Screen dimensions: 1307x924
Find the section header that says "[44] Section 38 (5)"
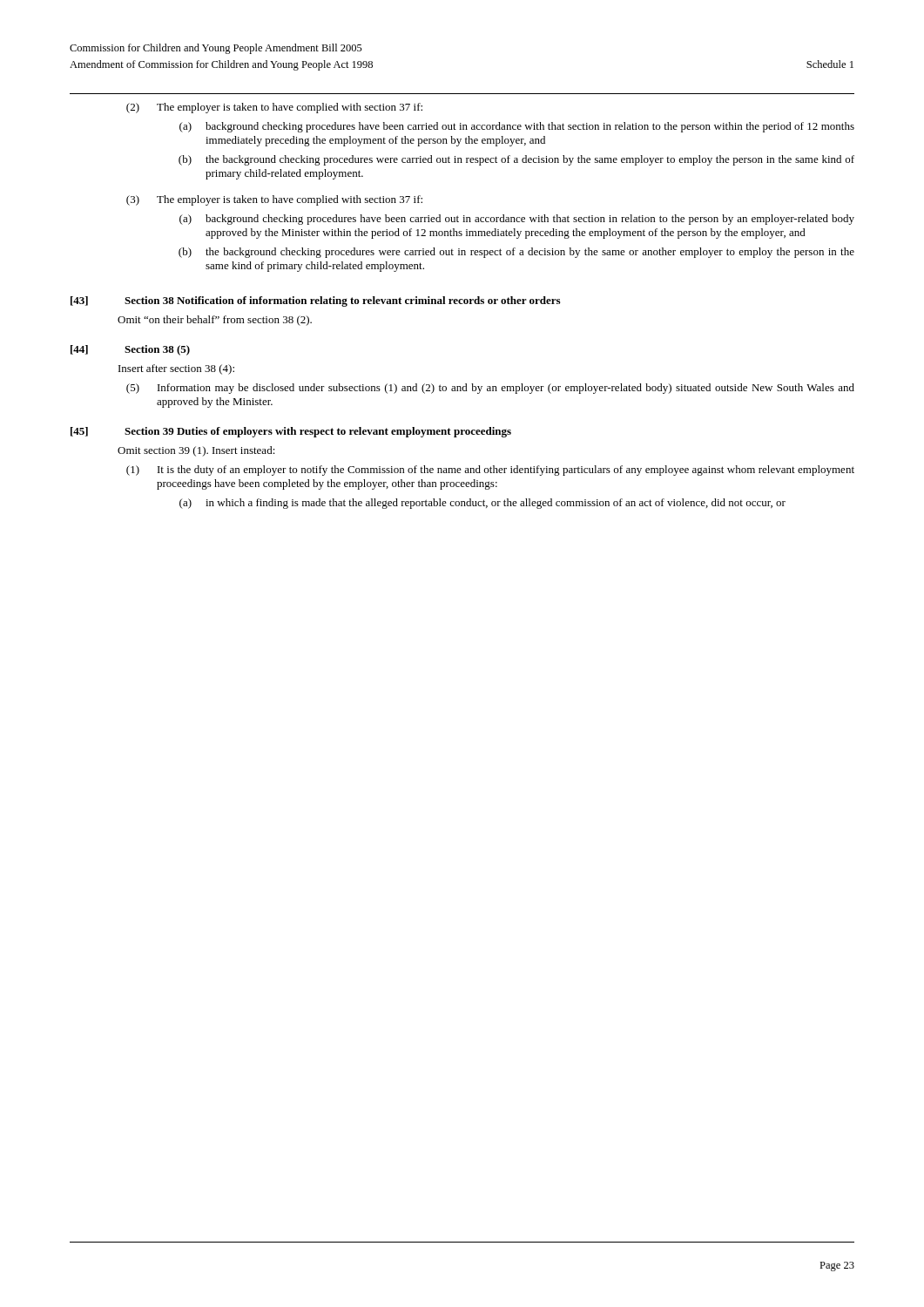click(x=130, y=350)
